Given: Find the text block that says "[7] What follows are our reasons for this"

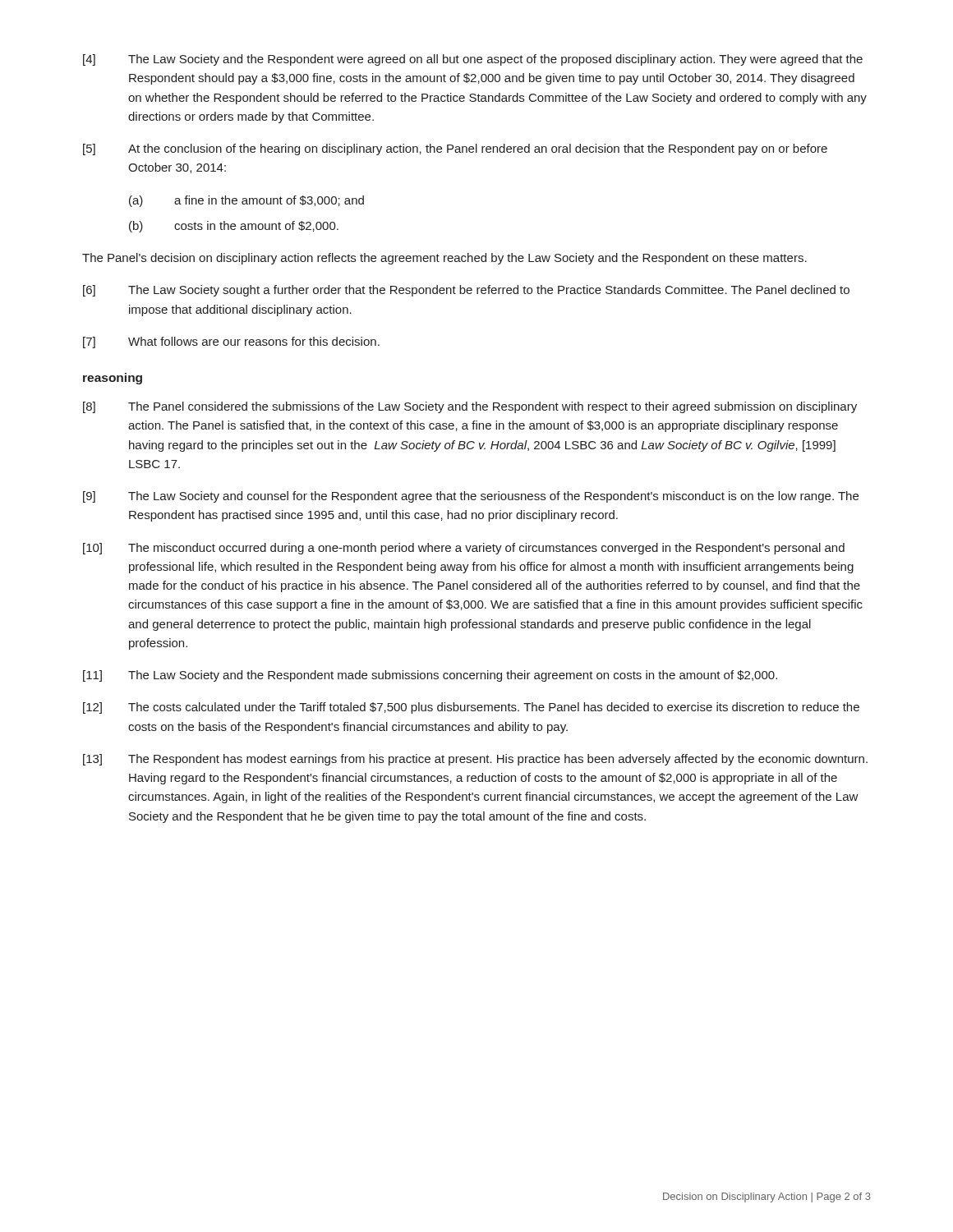Looking at the screenshot, I should (231, 342).
